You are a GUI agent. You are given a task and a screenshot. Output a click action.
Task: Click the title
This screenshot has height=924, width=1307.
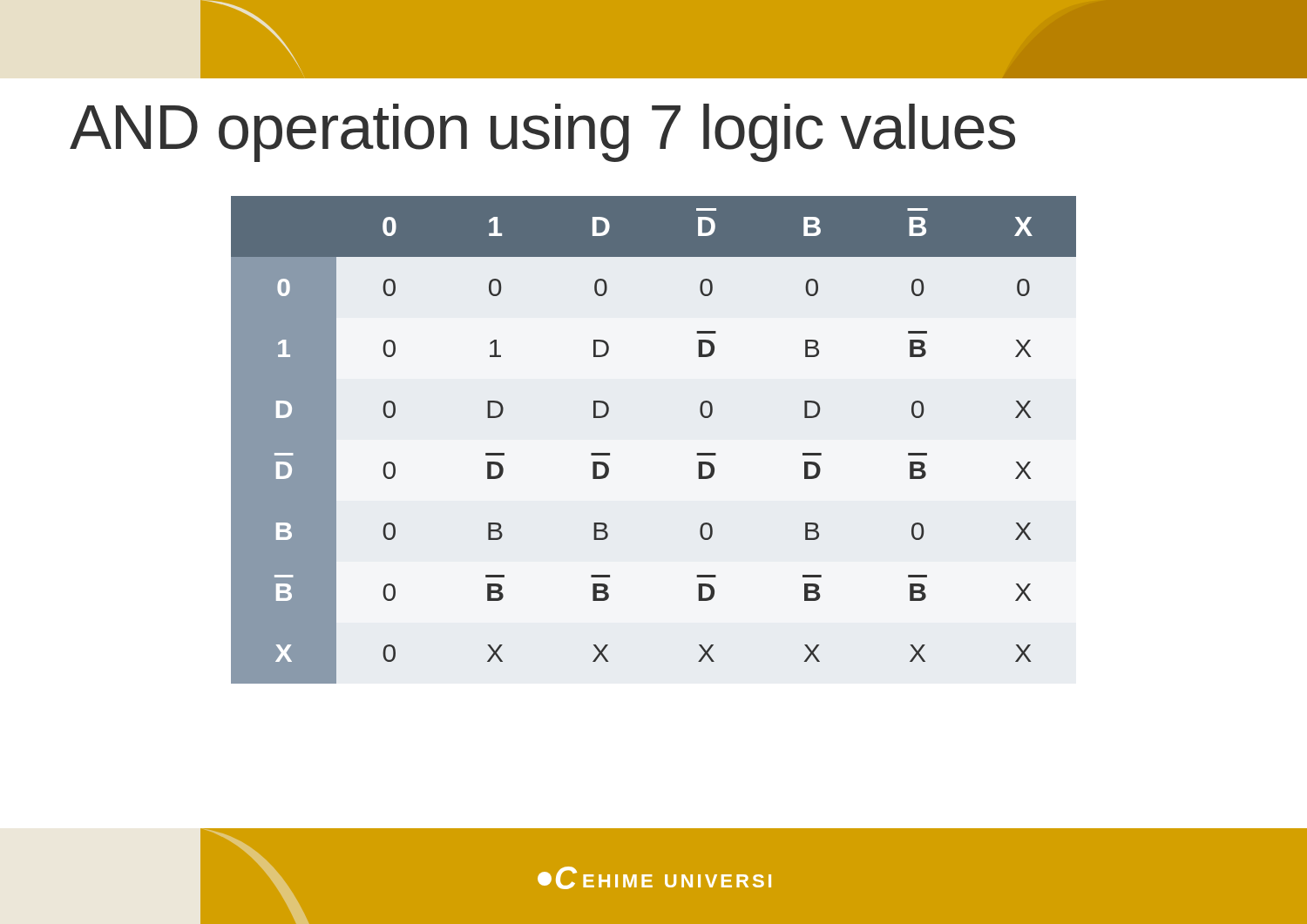(543, 127)
